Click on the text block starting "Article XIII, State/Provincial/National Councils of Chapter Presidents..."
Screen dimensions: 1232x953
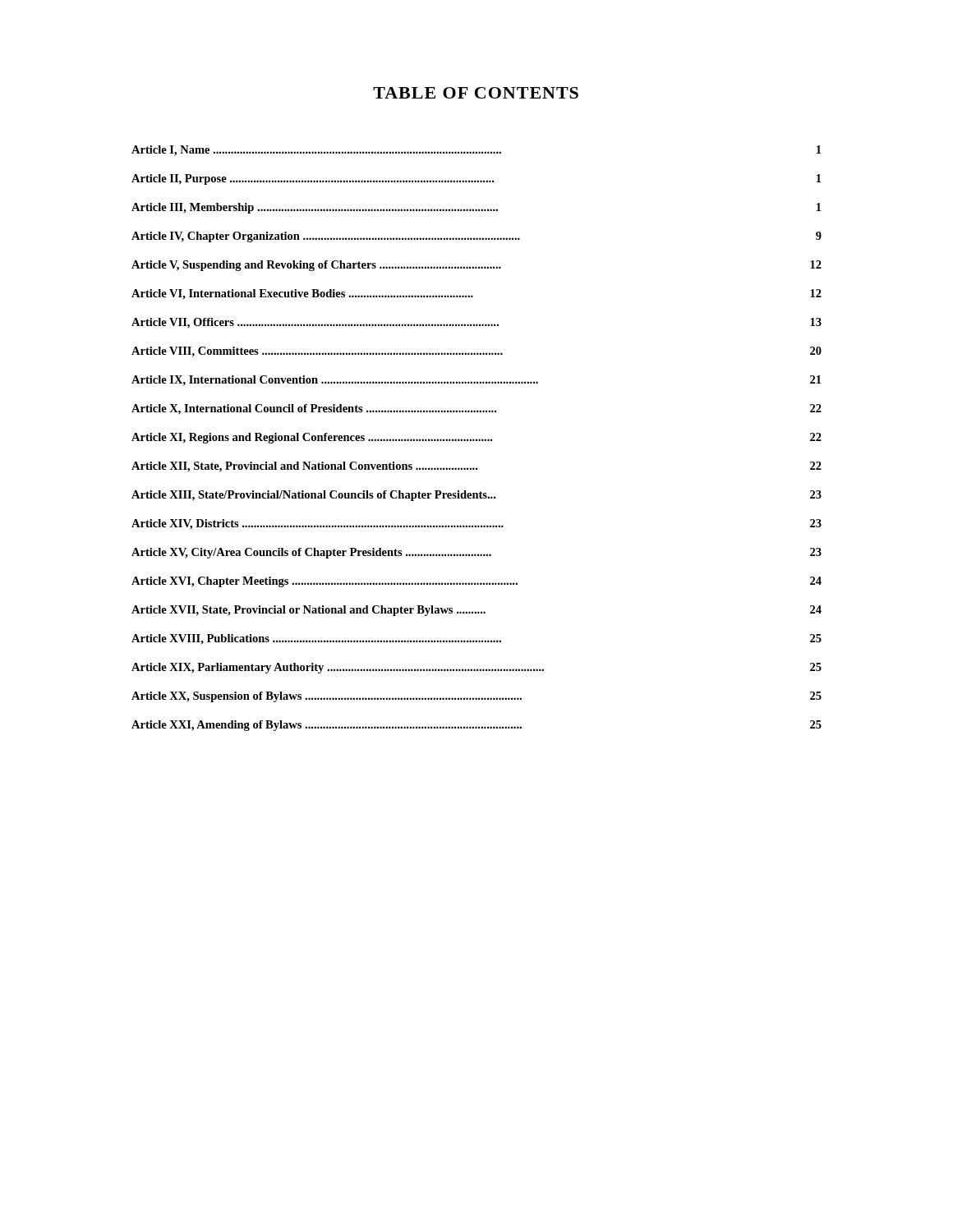tap(476, 495)
